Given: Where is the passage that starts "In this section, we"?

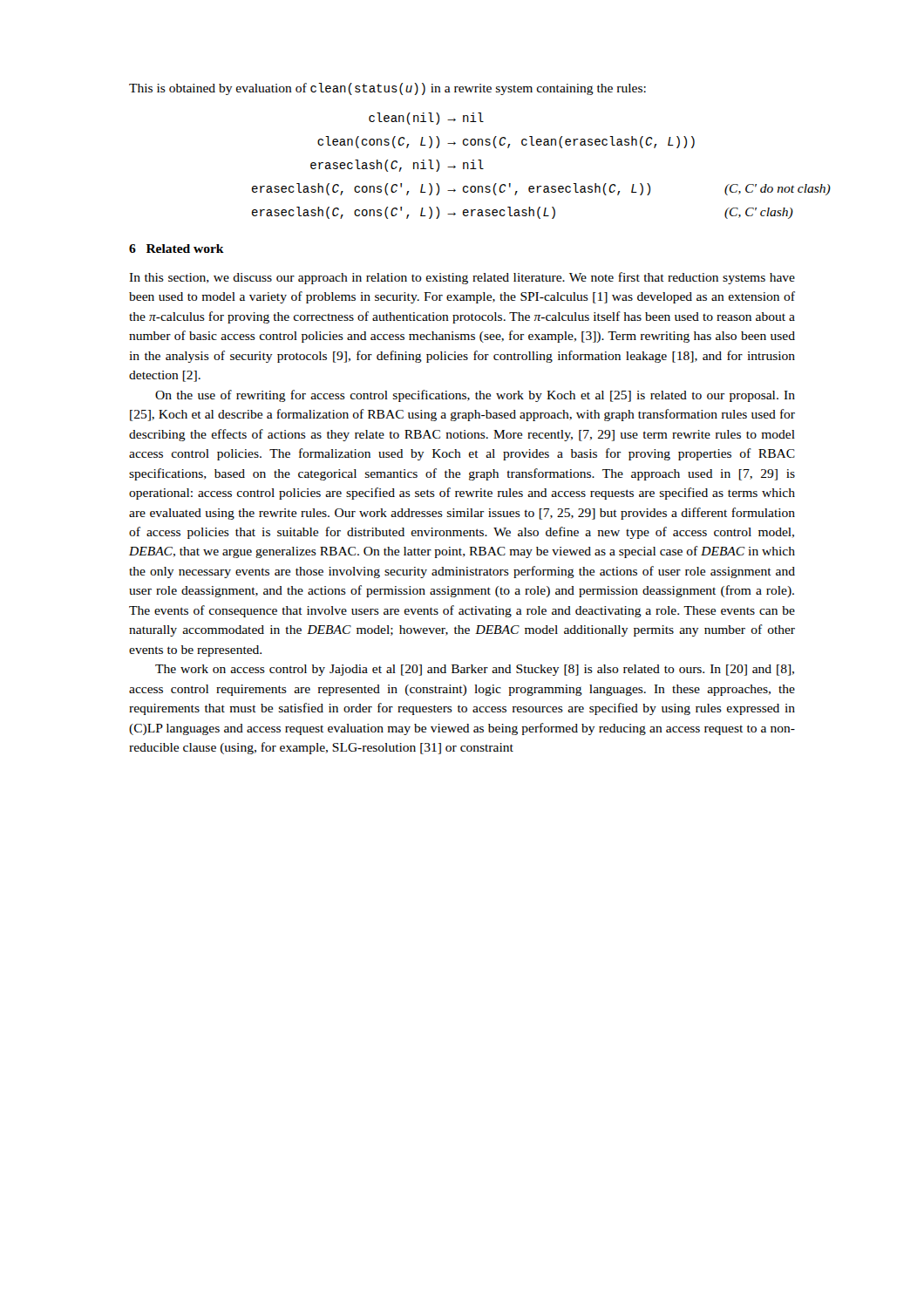Looking at the screenshot, I should click(462, 513).
